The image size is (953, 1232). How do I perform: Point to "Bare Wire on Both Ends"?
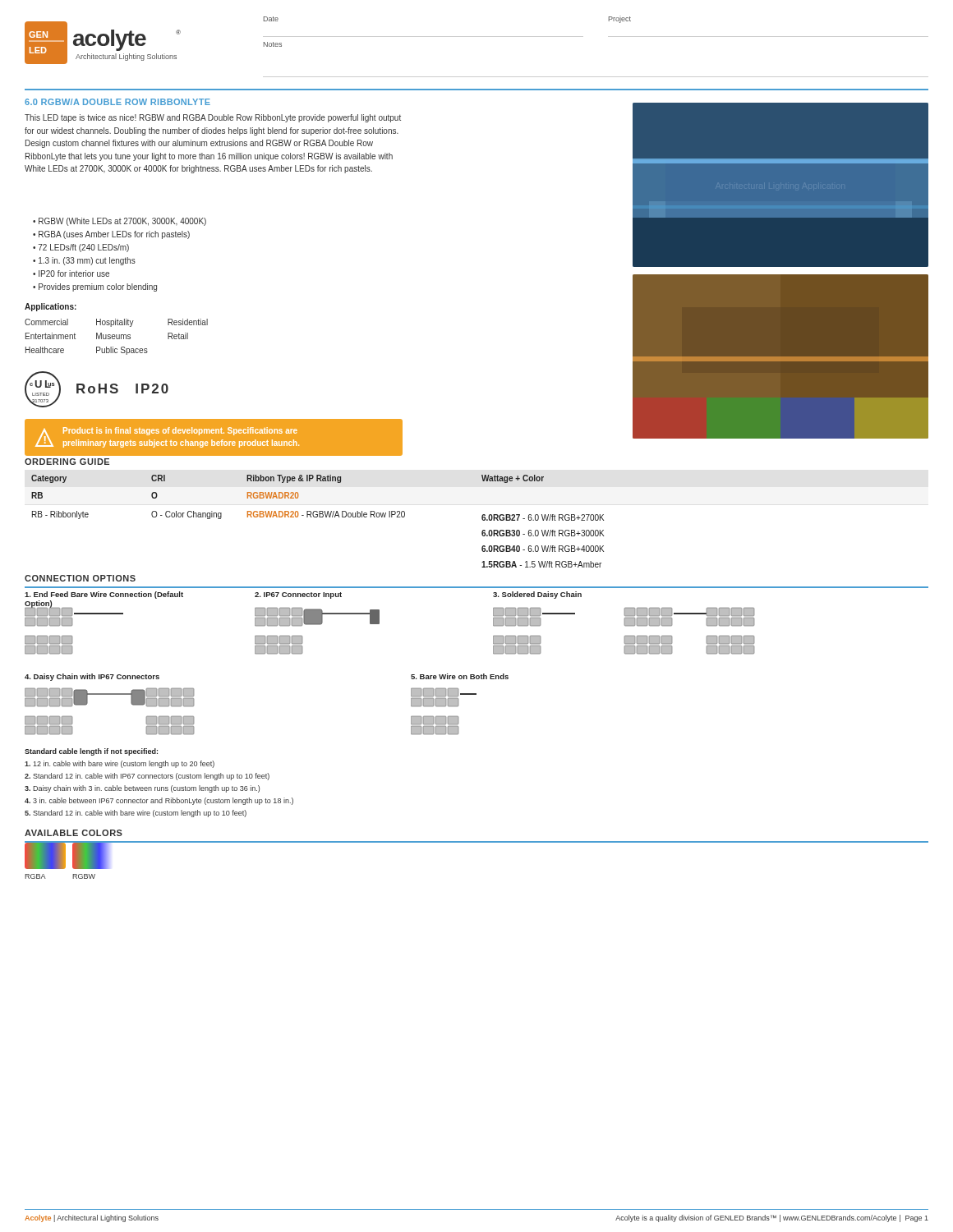(460, 676)
